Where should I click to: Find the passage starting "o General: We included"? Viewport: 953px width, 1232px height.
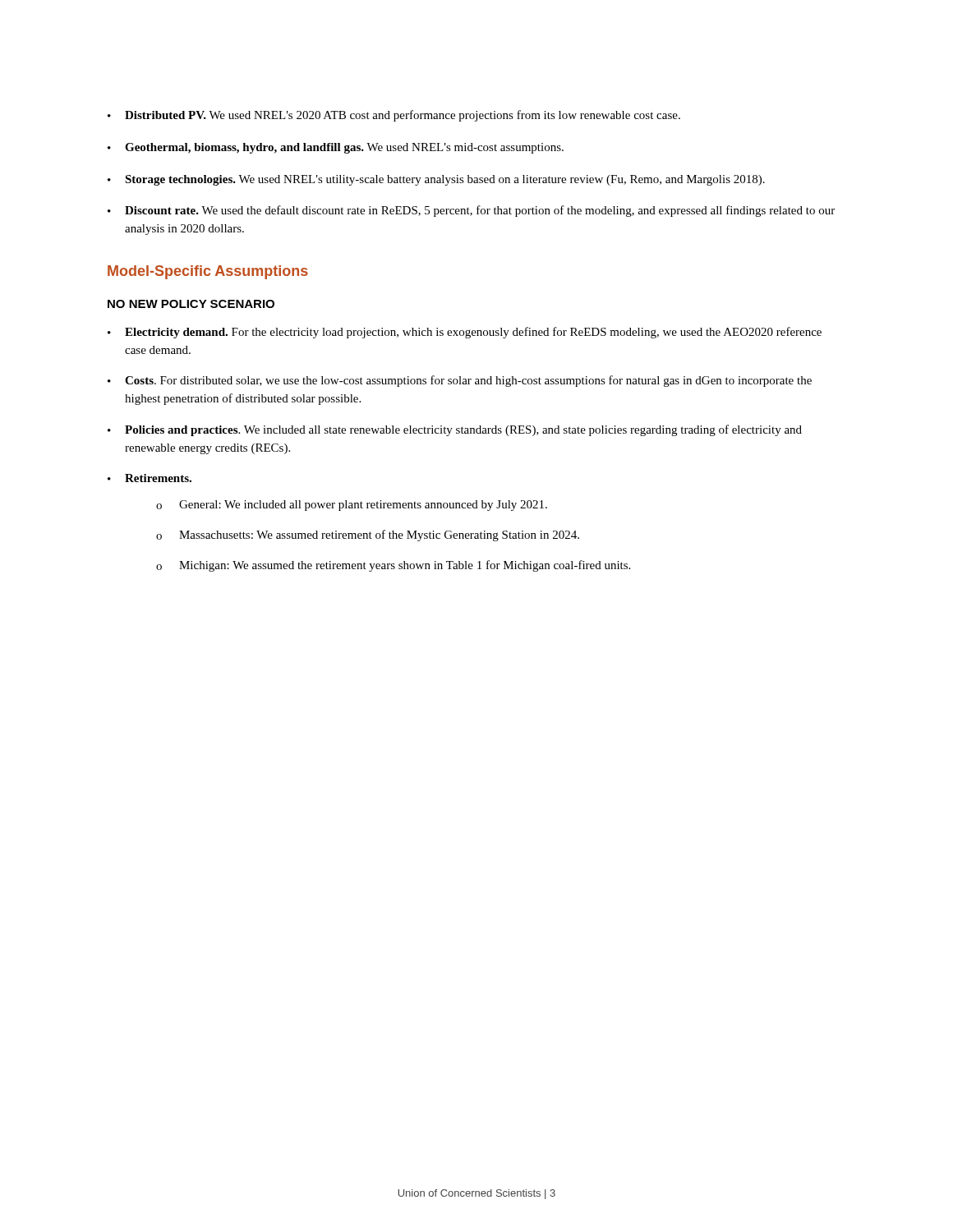pyautogui.click(x=501, y=505)
